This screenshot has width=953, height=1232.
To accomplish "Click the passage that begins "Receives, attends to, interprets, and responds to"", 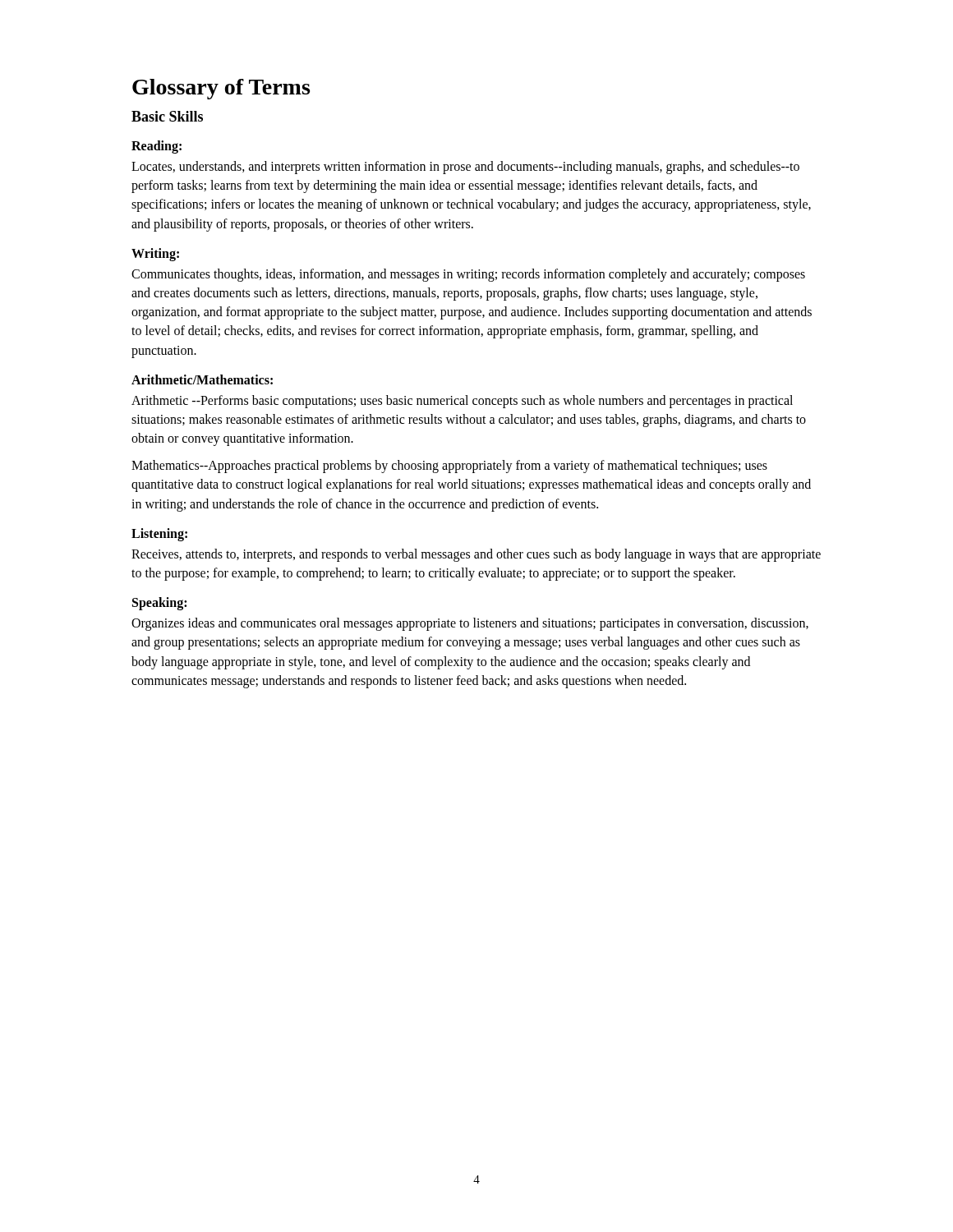I will point(476,563).
